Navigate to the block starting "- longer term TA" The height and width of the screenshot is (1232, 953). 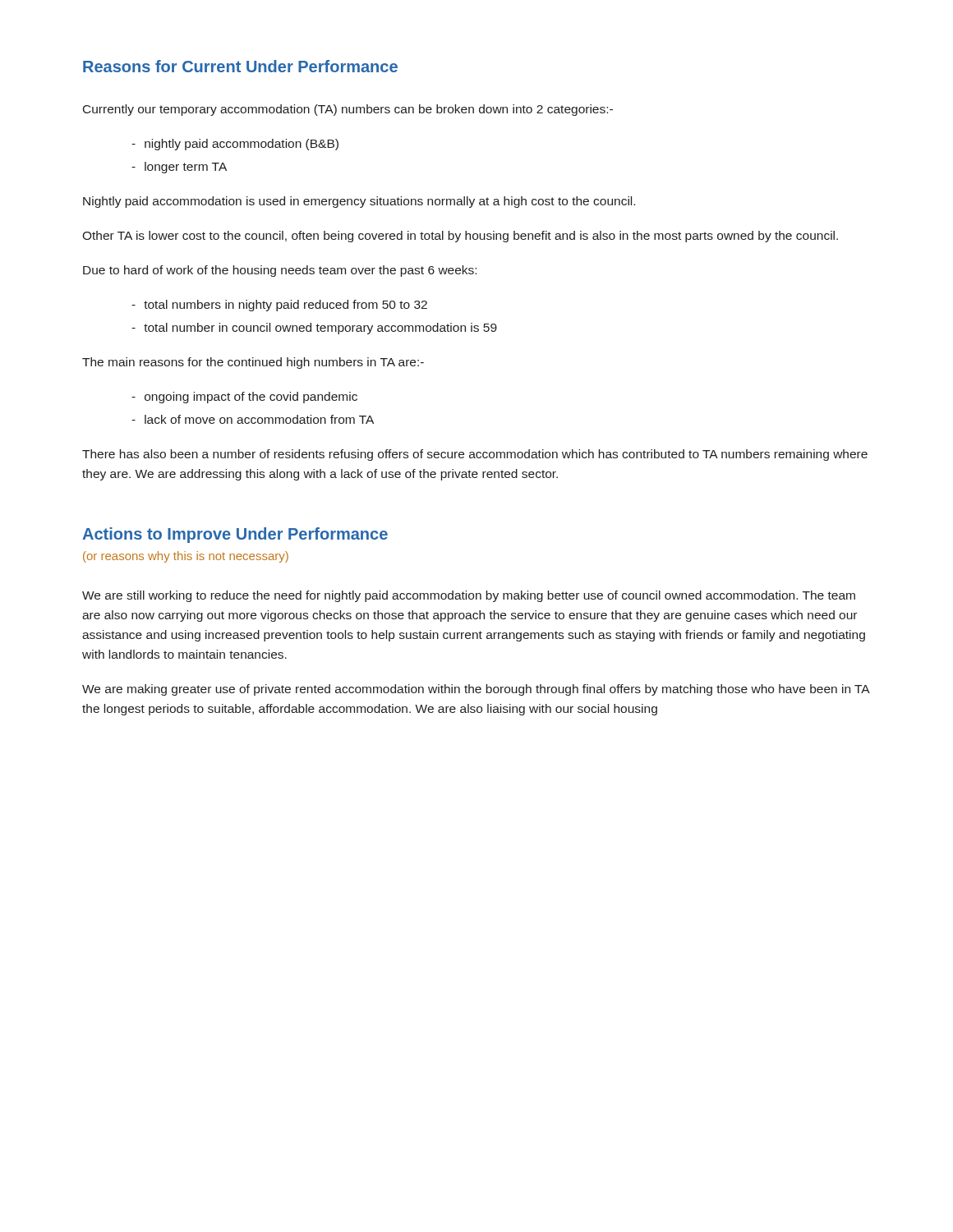click(x=179, y=167)
